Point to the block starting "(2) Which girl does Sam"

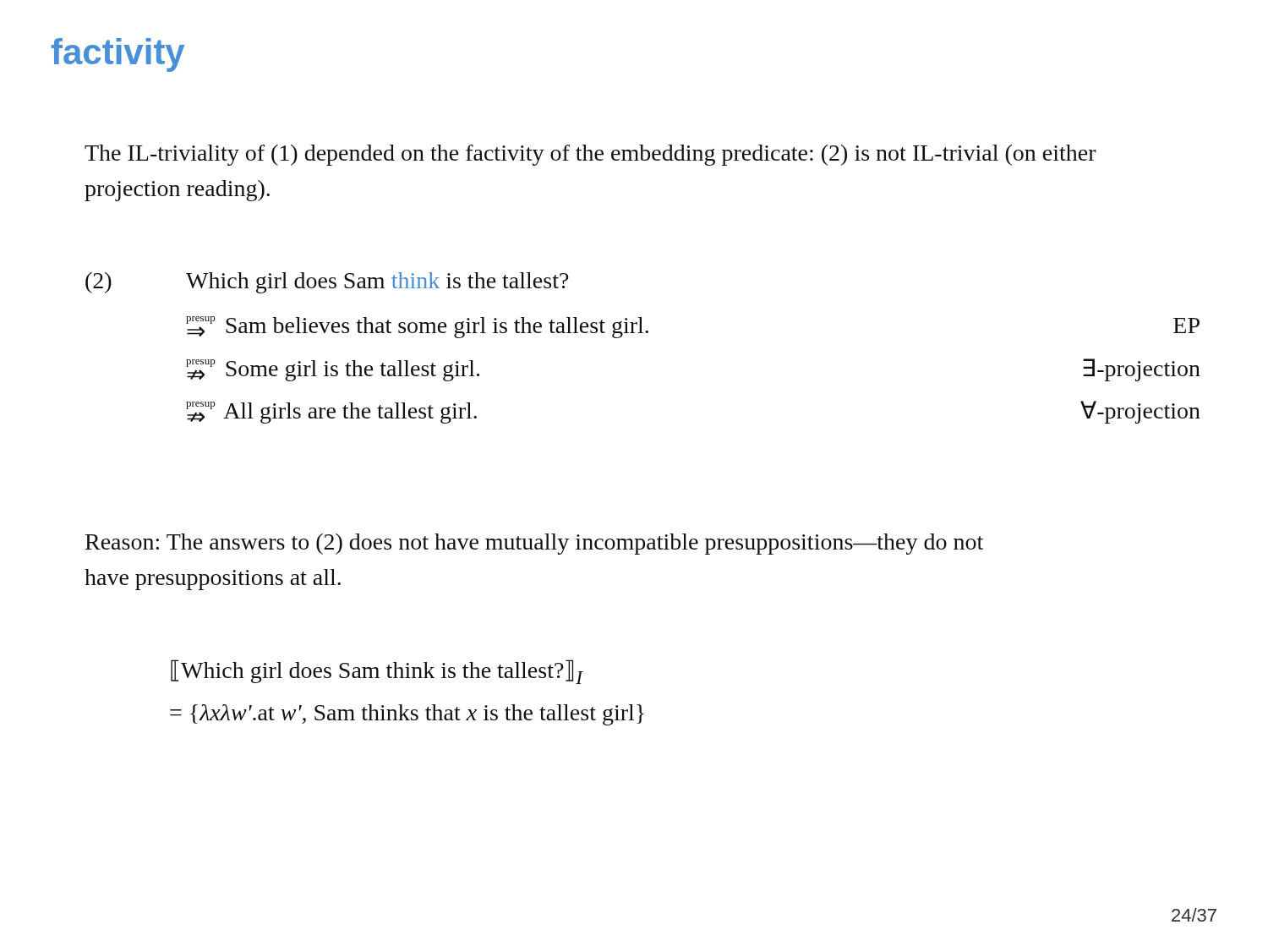327,283
